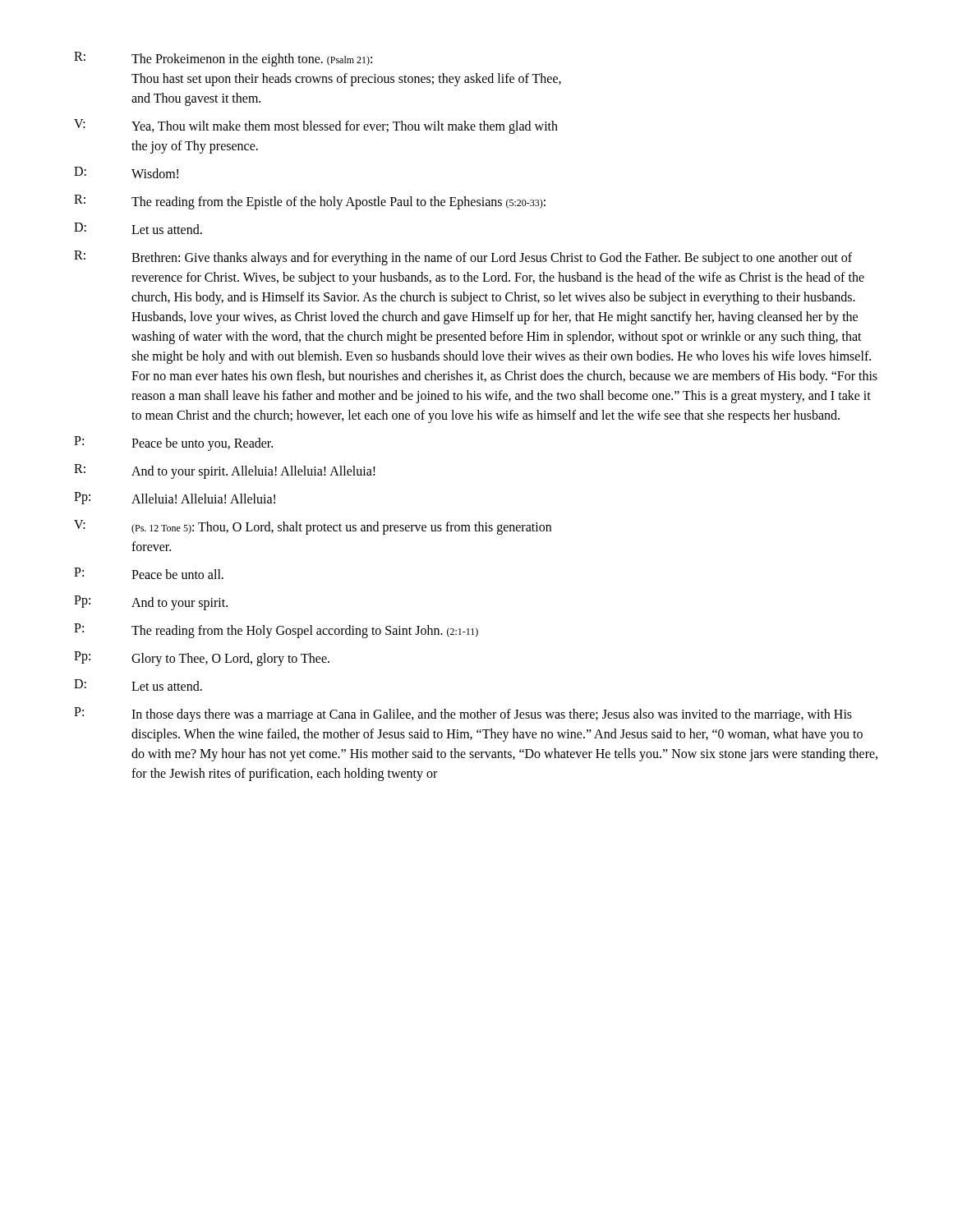
Task: Select the element starting "P: Peace be unto you, Reader."
Action: [174, 444]
